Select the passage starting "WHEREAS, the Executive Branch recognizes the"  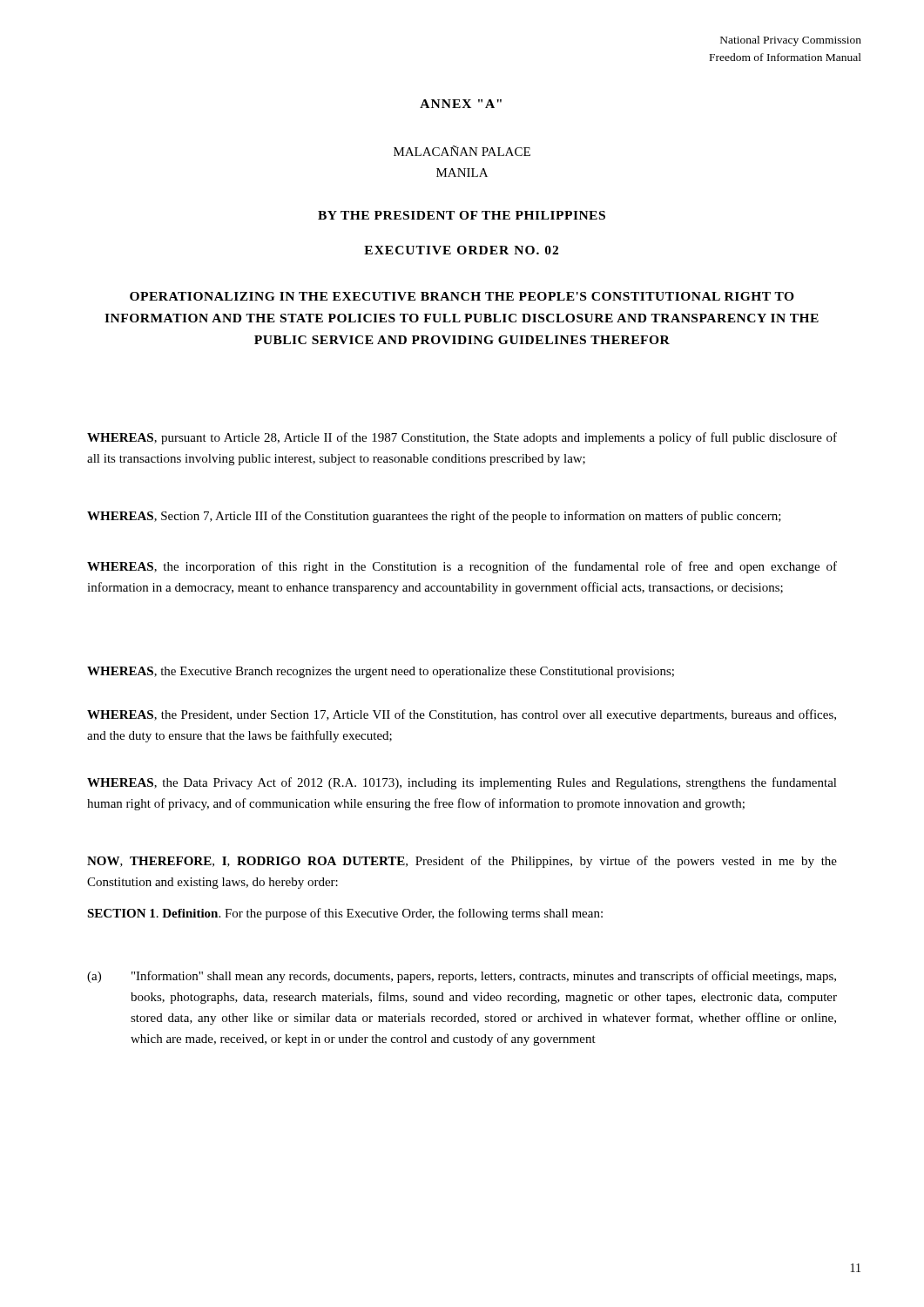tap(381, 671)
